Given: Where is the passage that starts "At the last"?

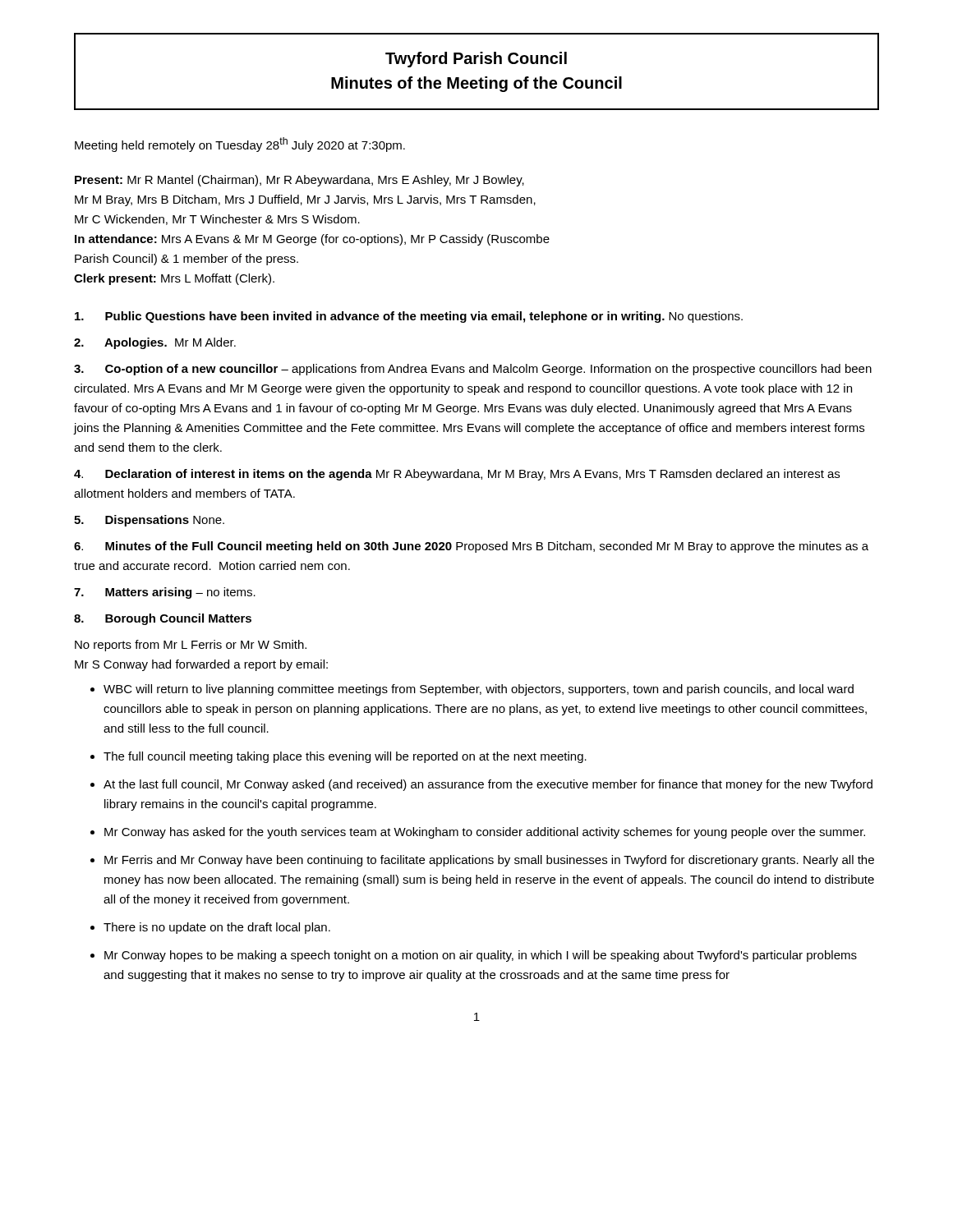Looking at the screenshot, I should [488, 794].
